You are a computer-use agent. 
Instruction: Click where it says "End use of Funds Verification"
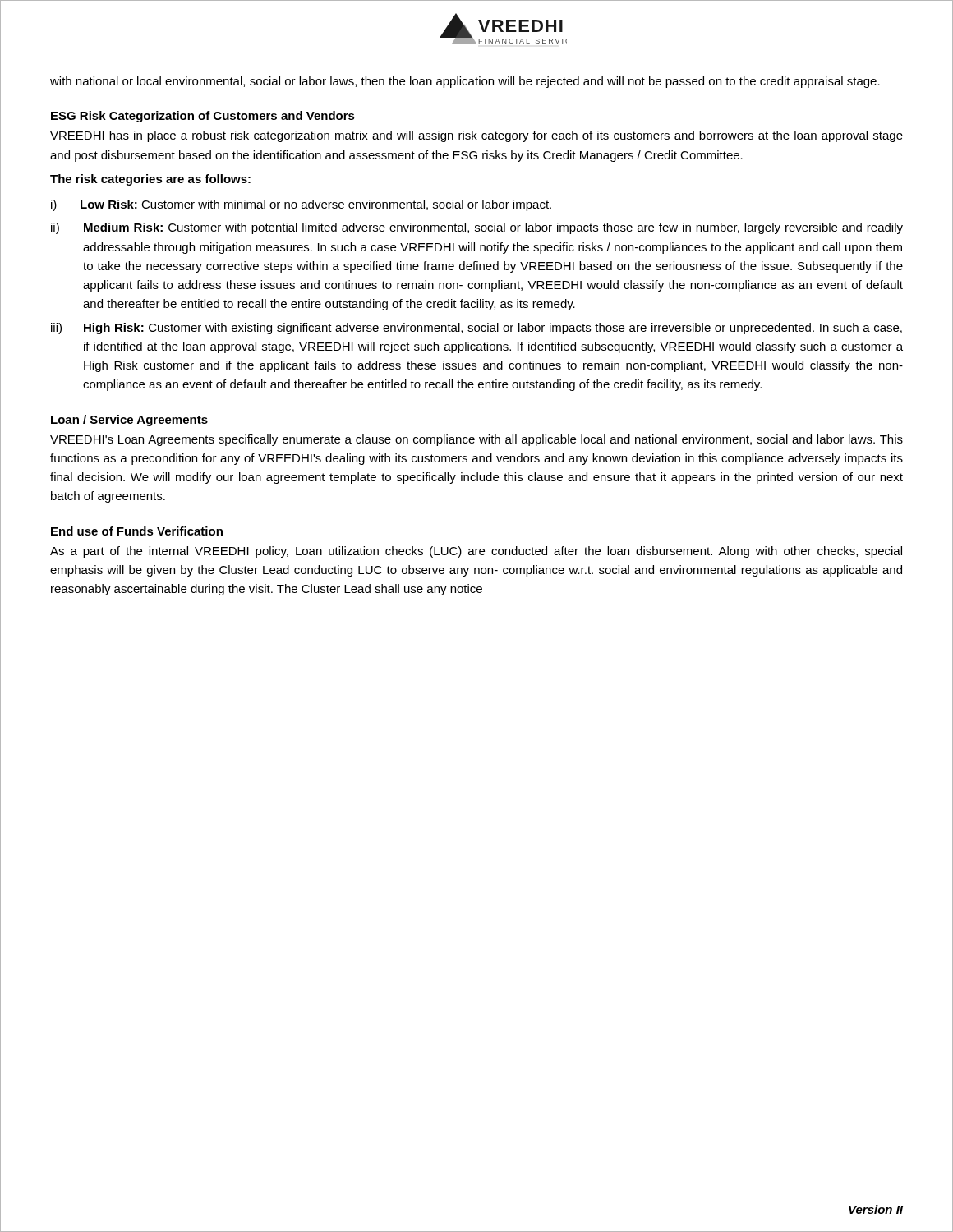pos(137,531)
